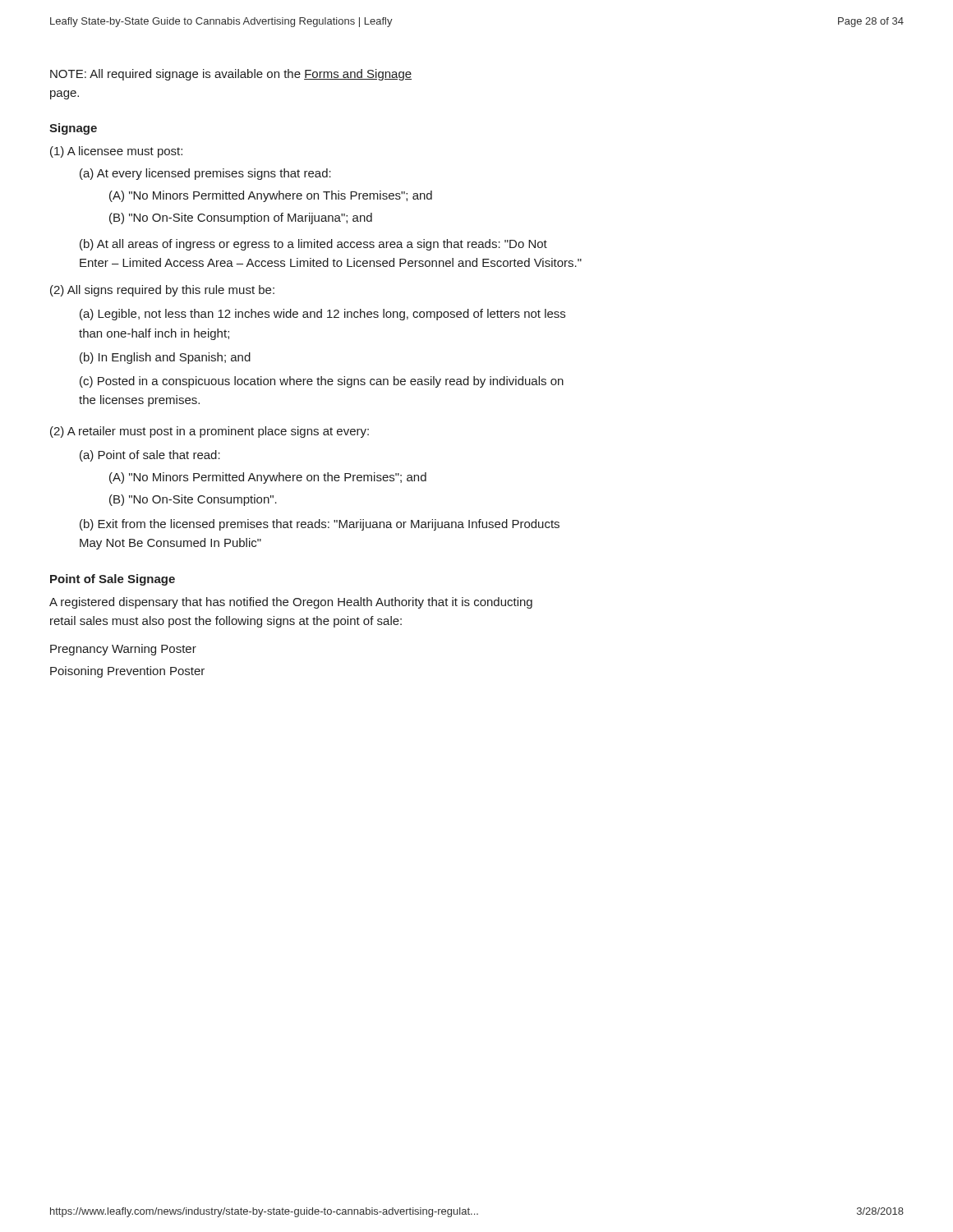Image resolution: width=953 pixels, height=1232 pixels.
Task: Locate the list item that reads "(2) All signs required by this"
Action: pyautogui.click(x=162, y=290)
